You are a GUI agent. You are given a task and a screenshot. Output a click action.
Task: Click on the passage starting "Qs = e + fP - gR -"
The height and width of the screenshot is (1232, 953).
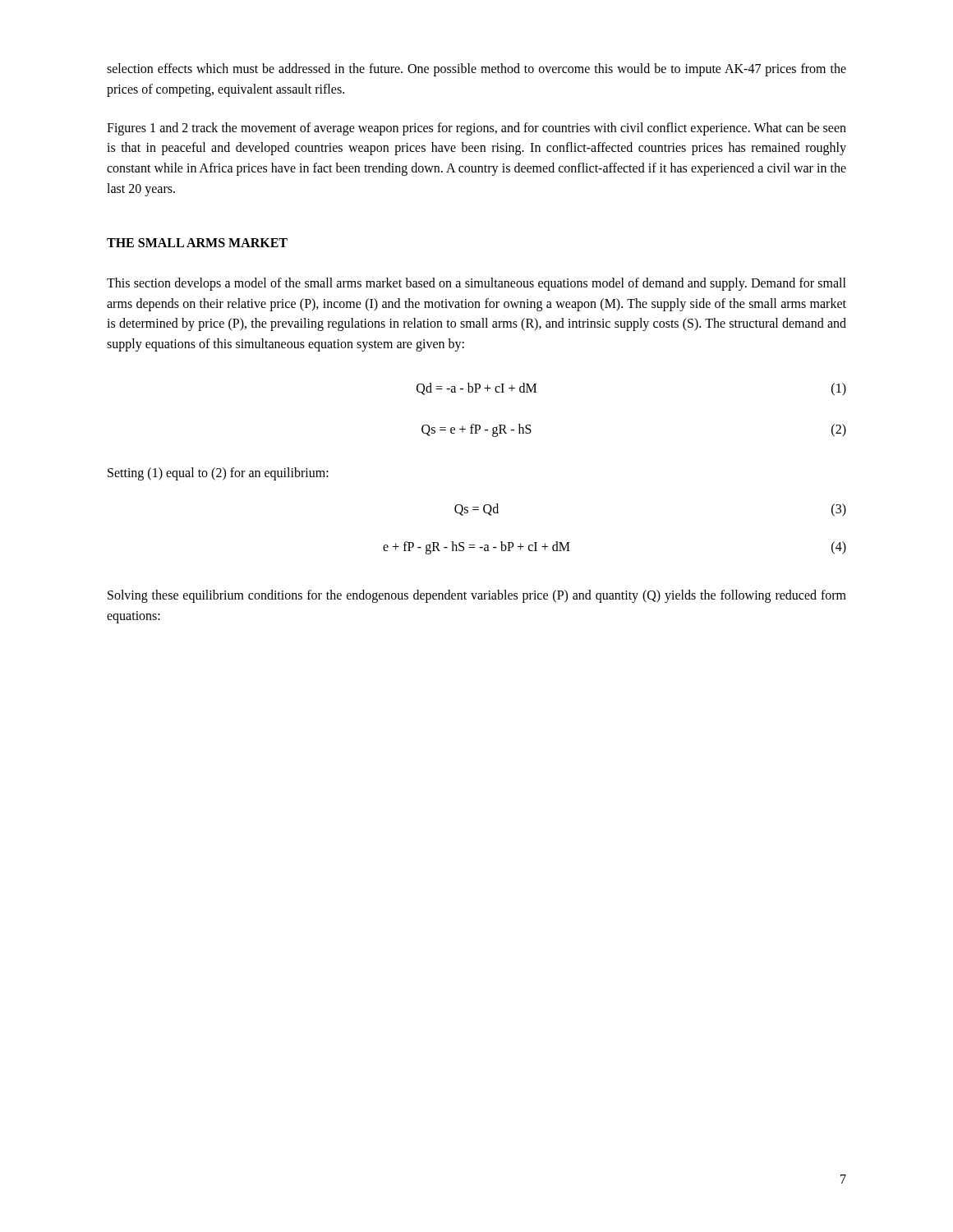click(x=475, y=430)
